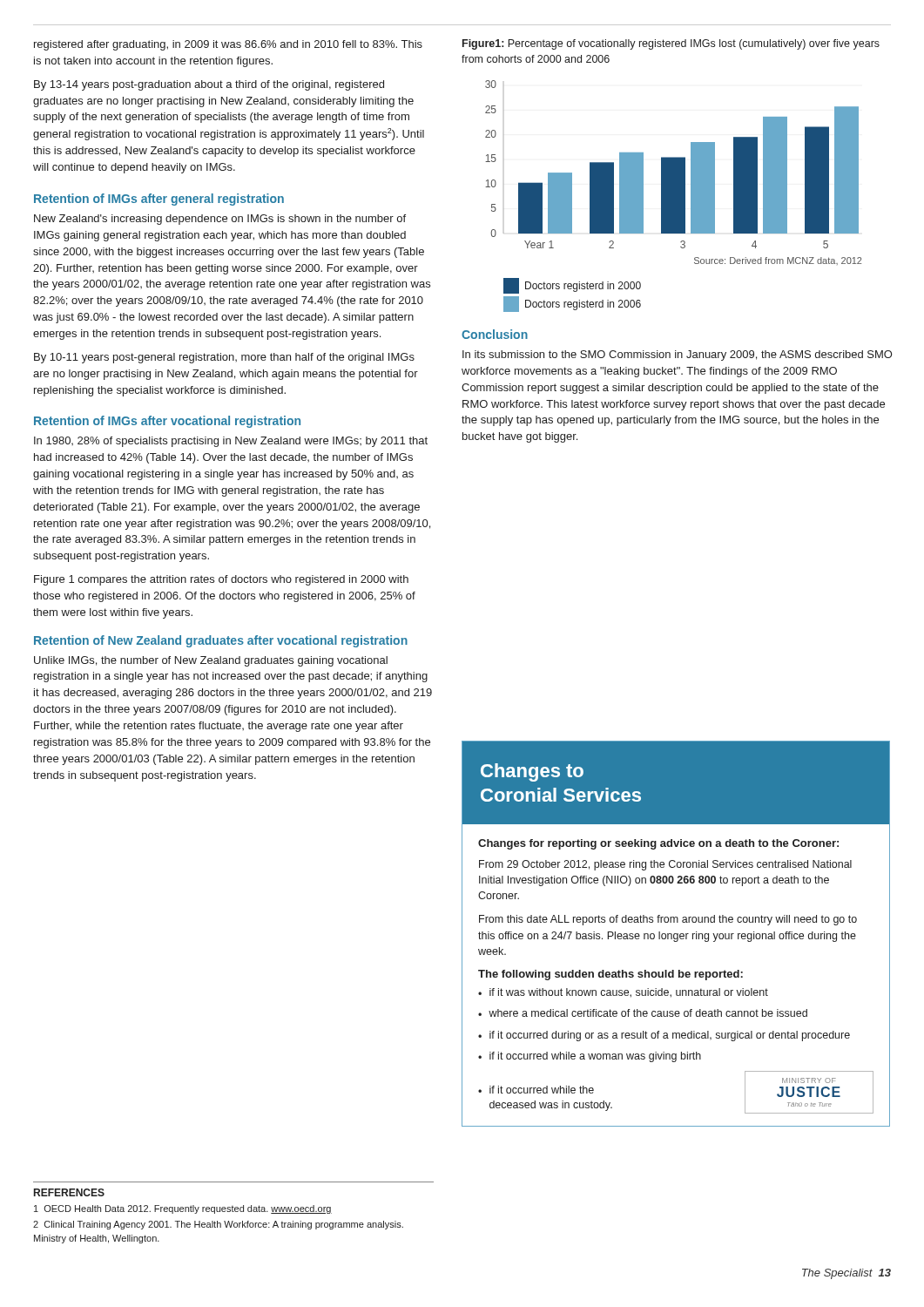Locate the text "•if it occurred while thedeceased was in custody."

coord(545,1098)
